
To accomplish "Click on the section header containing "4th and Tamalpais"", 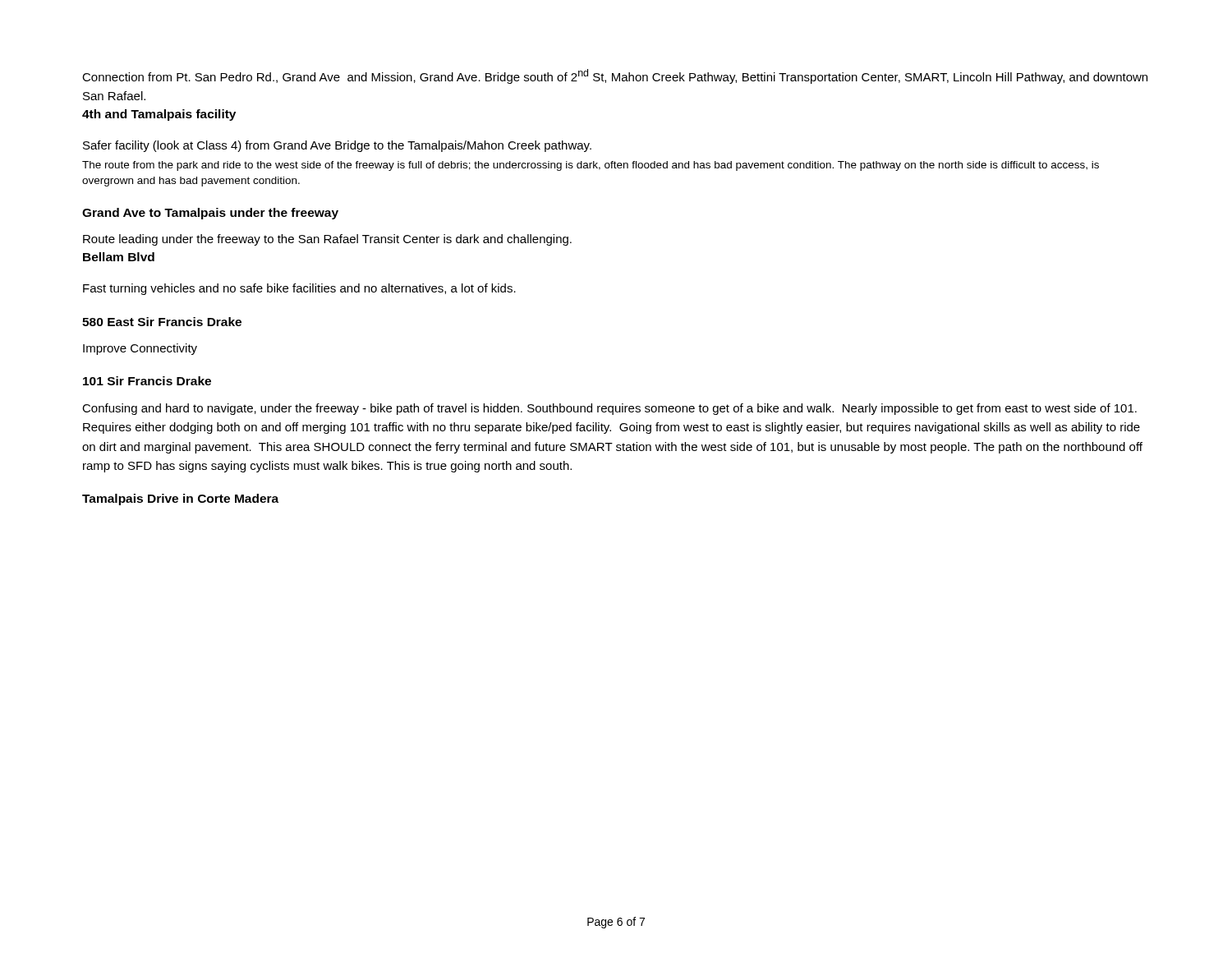I will pyautogui.click(x=159, y=114).
